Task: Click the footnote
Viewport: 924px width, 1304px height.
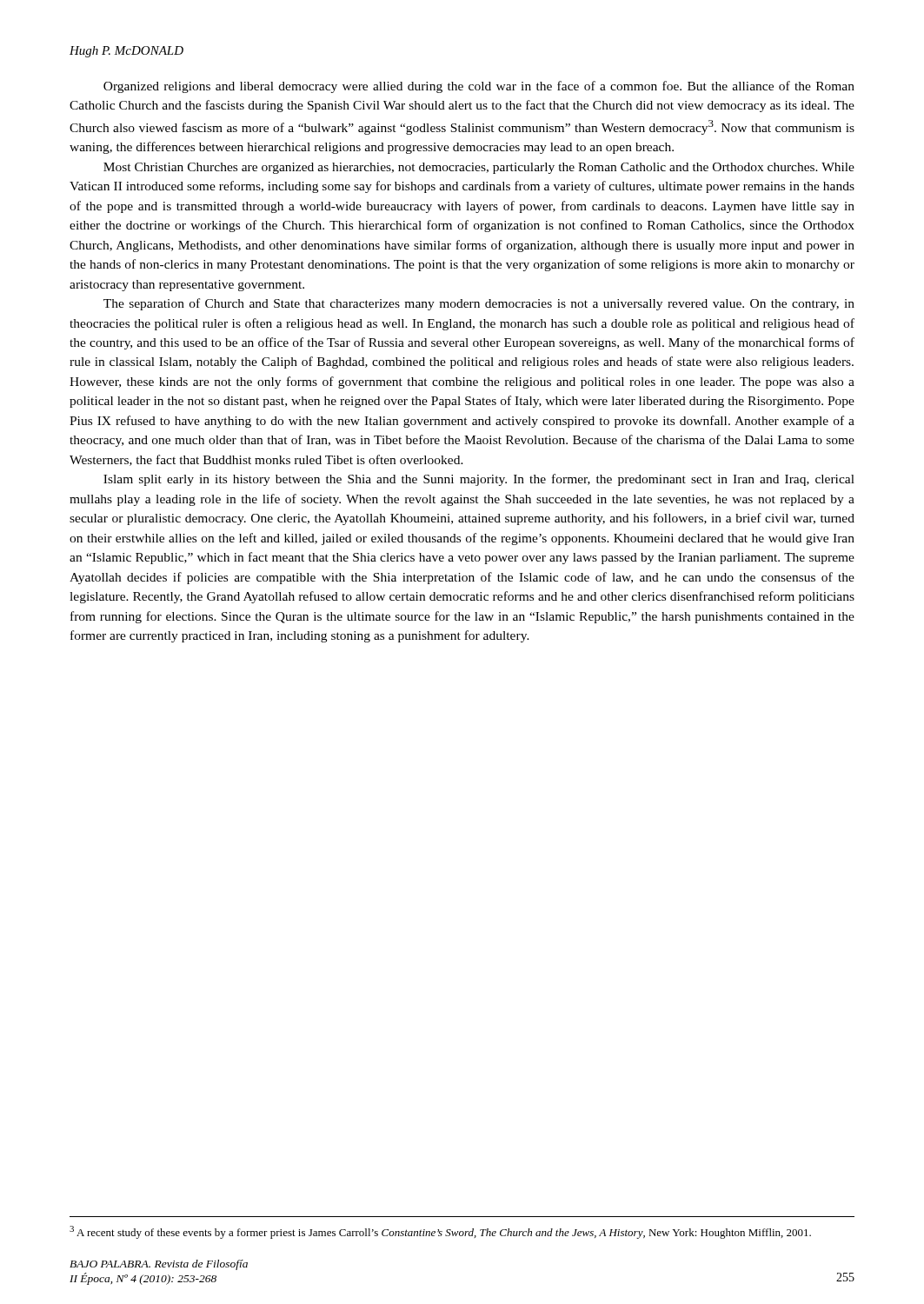Action: coord(462,1232)
